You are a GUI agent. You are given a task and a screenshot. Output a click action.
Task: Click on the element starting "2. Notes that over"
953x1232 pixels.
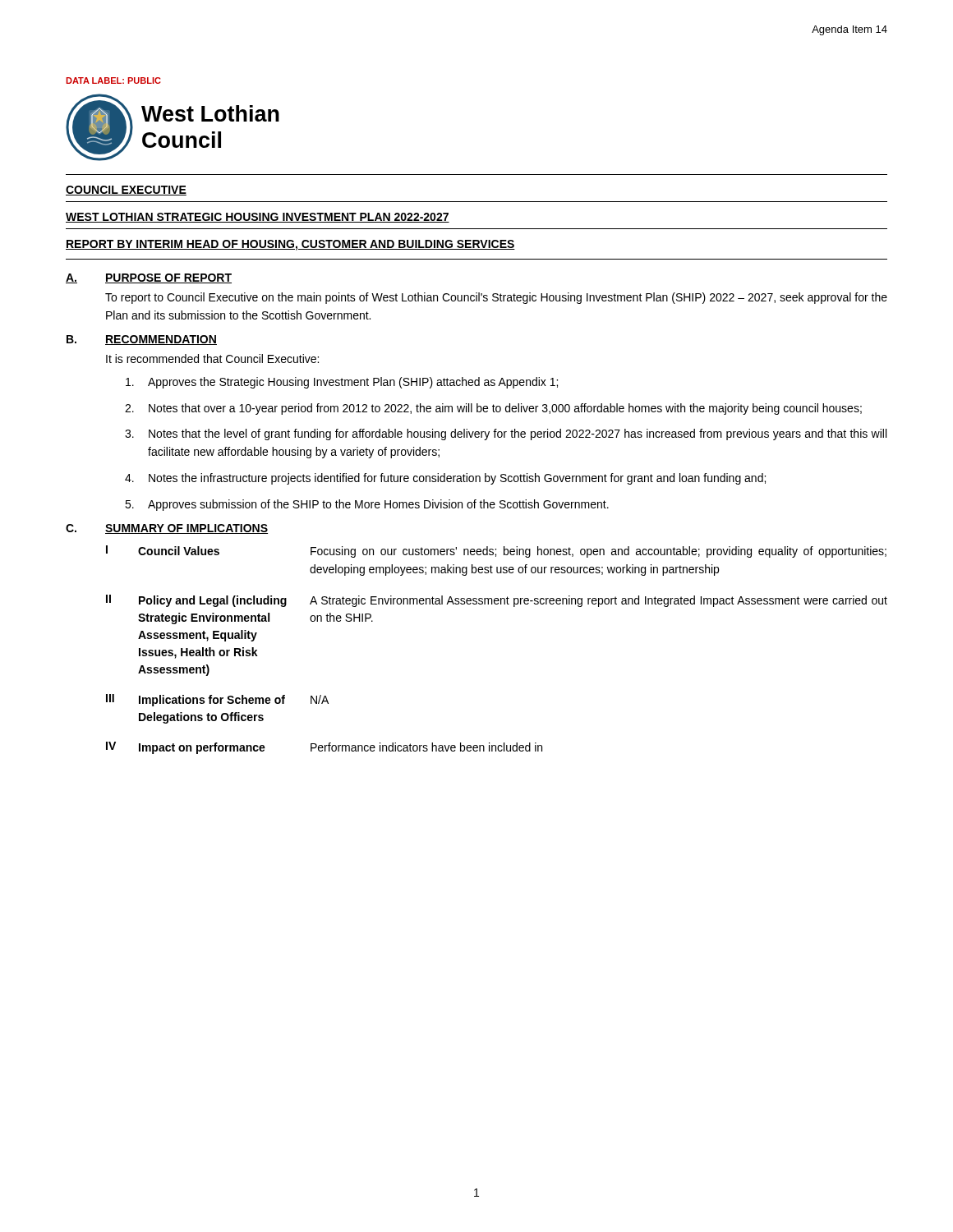[x=494, y=409]
